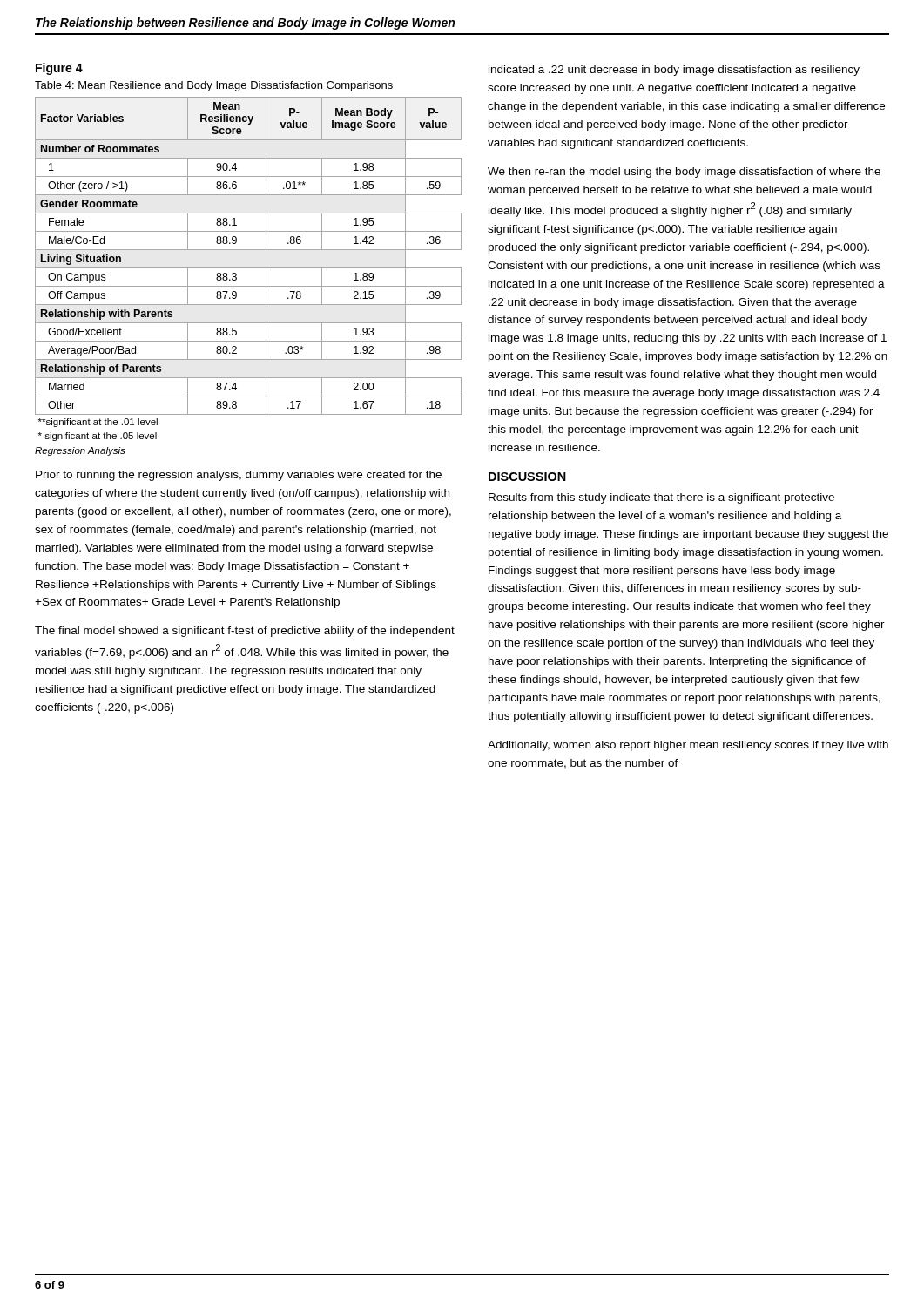The width and height of the screenshot is (924, 1307).
Task: Navigate to the text block starting "The final model"
Action: click(245, 669)
